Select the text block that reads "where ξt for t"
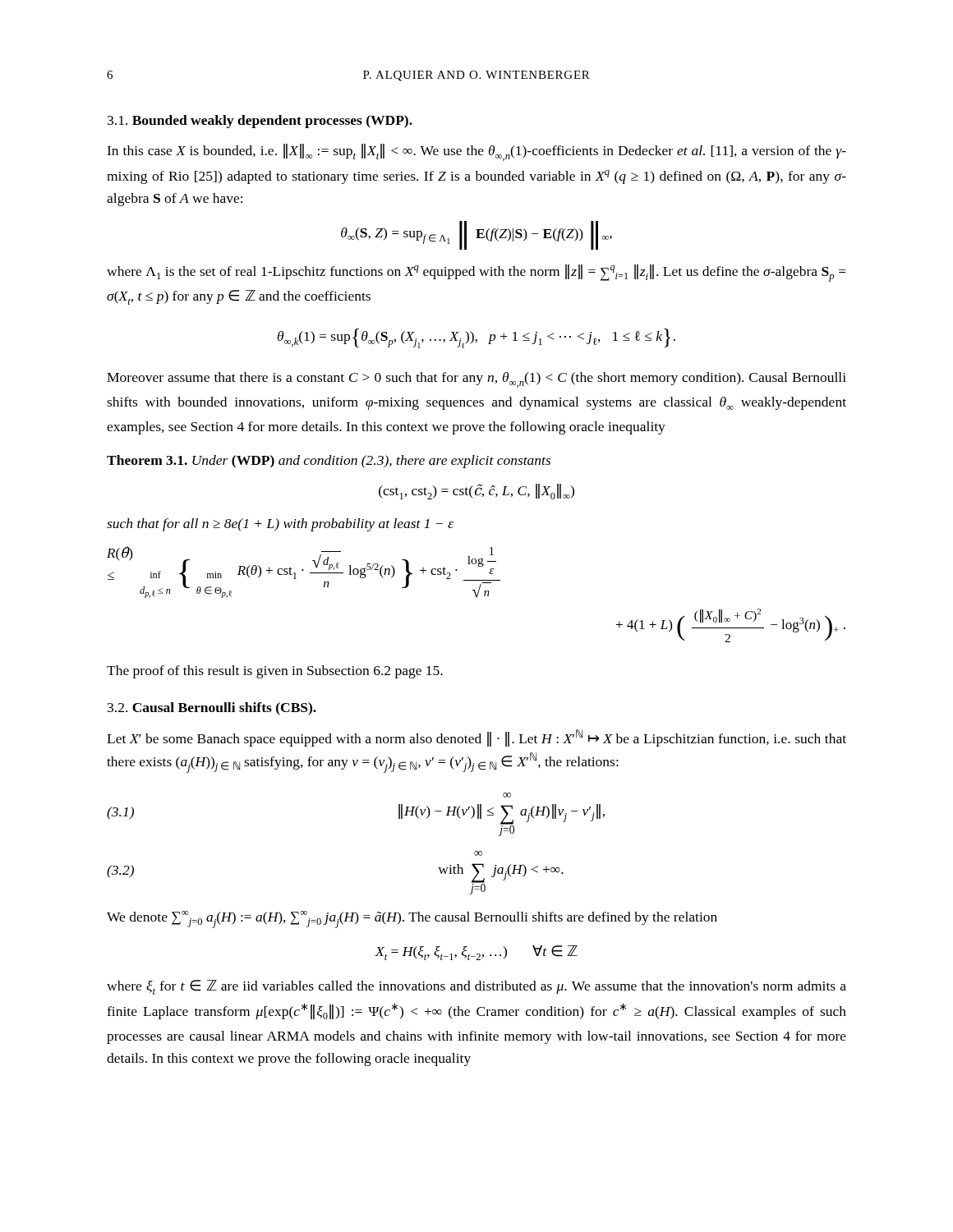The height and width of the screenshot is (1232, 953). tap(476, 1022)
